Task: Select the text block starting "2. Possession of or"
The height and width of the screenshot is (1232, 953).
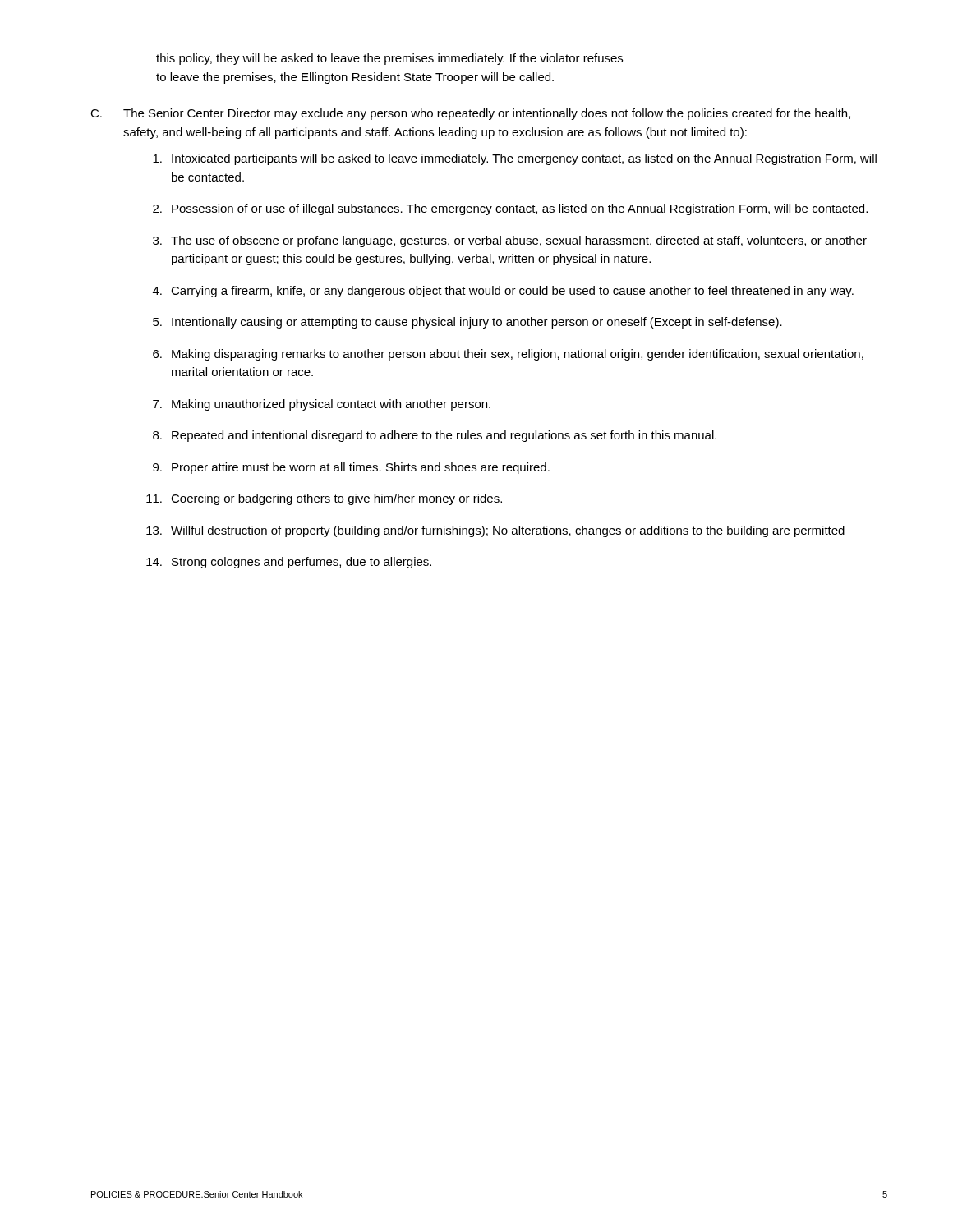Action: click(505, 209)
